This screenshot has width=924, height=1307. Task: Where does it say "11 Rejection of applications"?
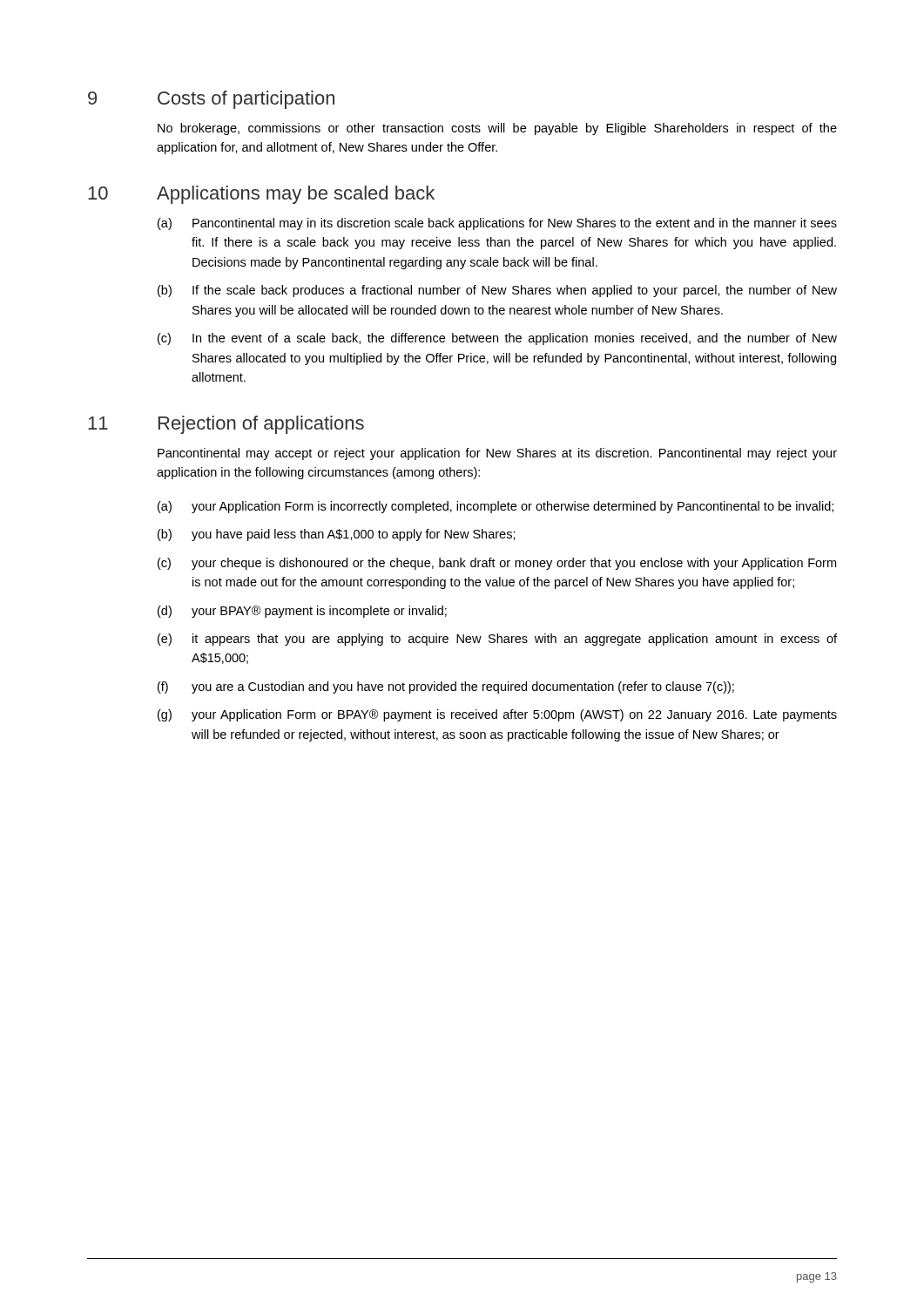226,423
